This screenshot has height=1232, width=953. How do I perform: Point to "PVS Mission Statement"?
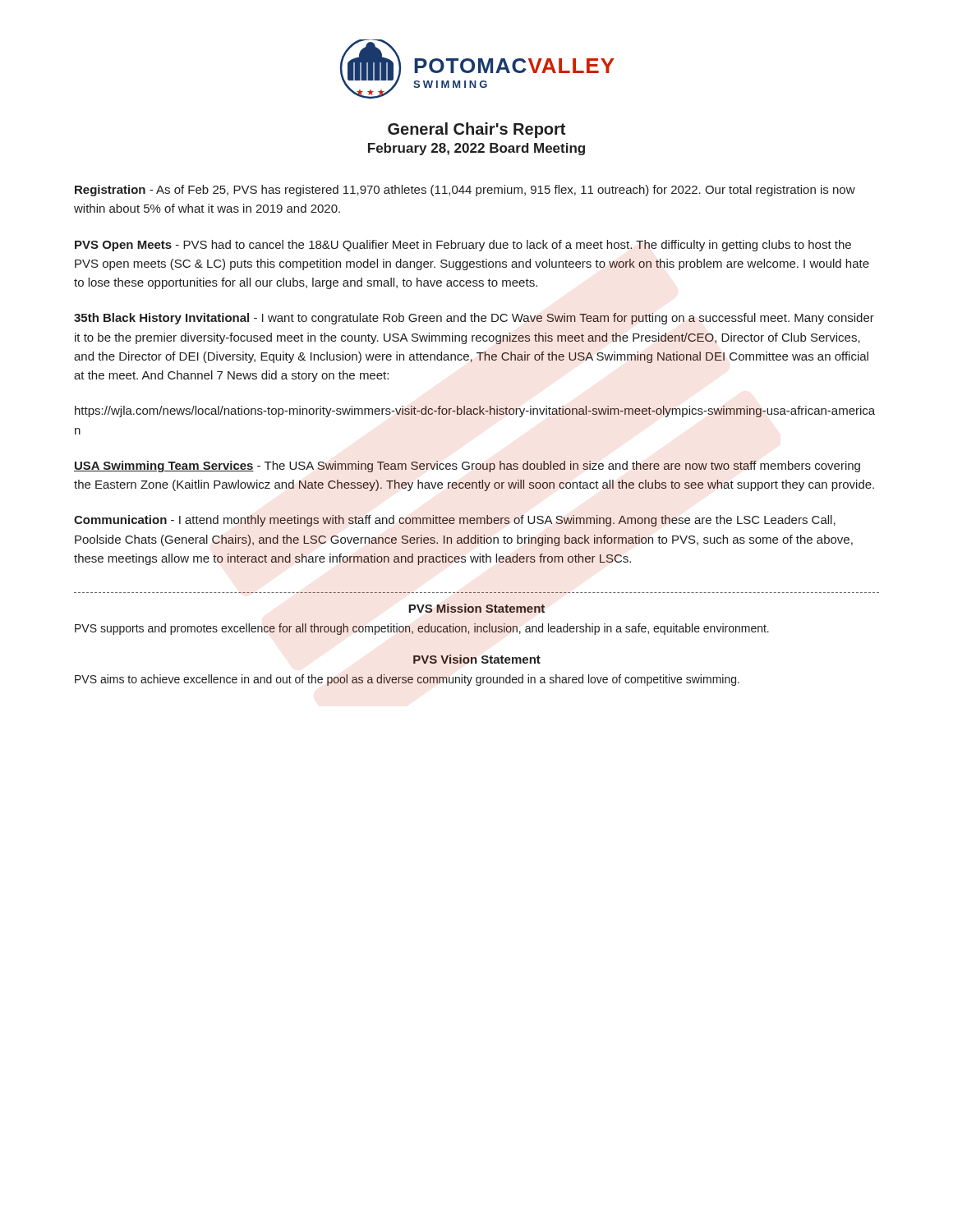point(476,608)
